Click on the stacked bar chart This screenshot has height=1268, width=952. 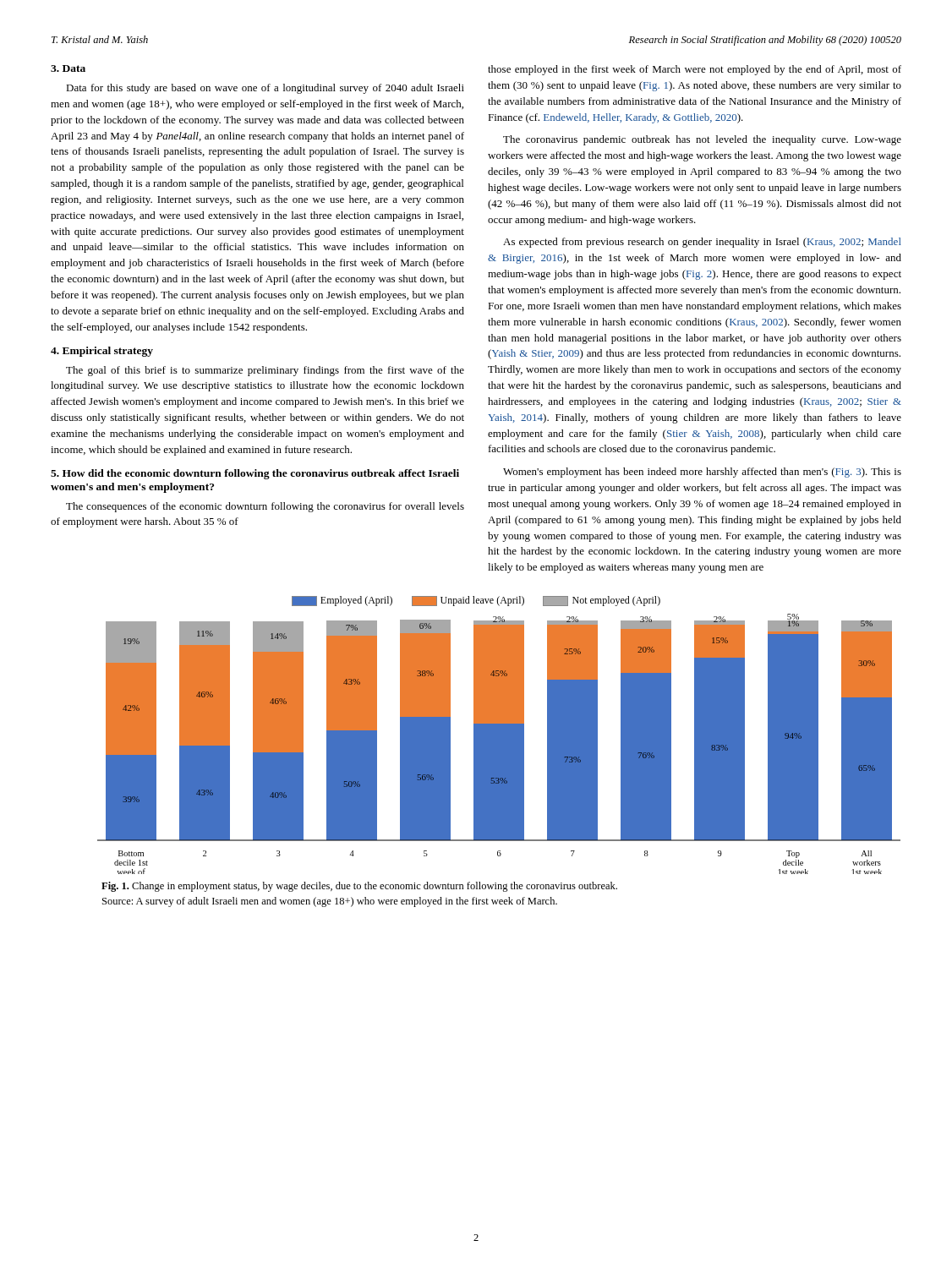(476, 734)
